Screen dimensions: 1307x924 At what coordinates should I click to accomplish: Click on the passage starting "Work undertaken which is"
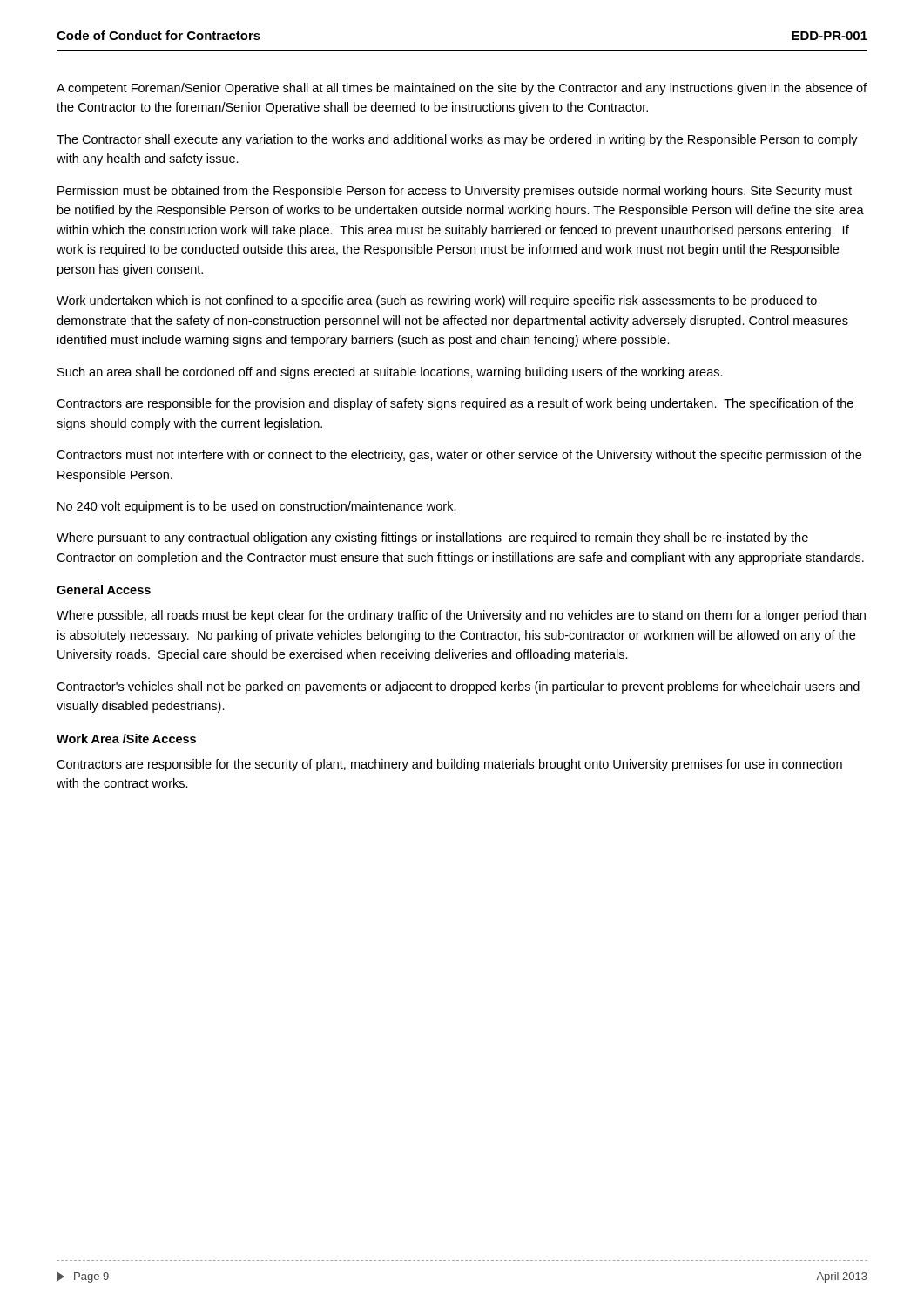[x=452, y=320]
